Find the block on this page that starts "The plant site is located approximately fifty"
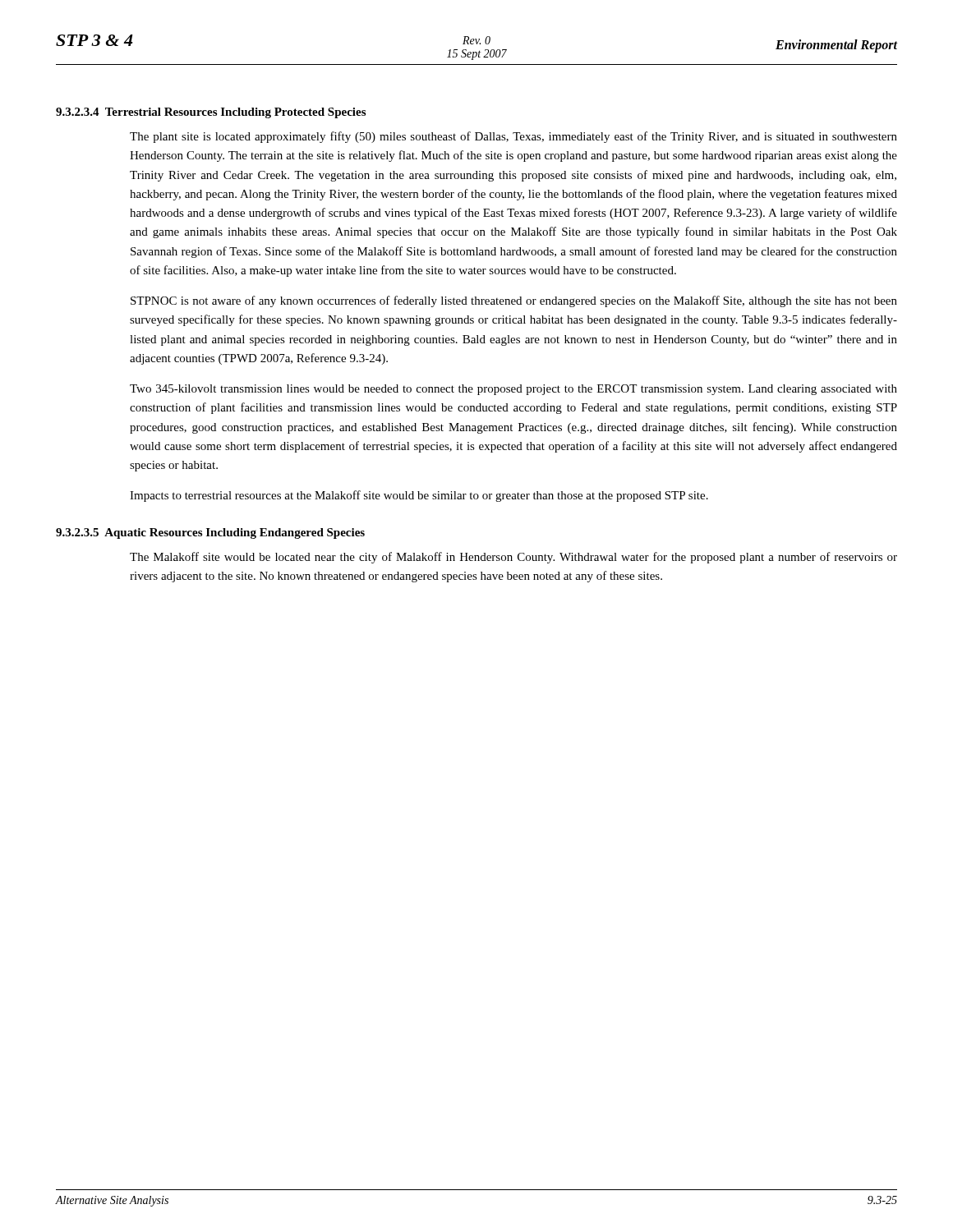 pos(513,203)
